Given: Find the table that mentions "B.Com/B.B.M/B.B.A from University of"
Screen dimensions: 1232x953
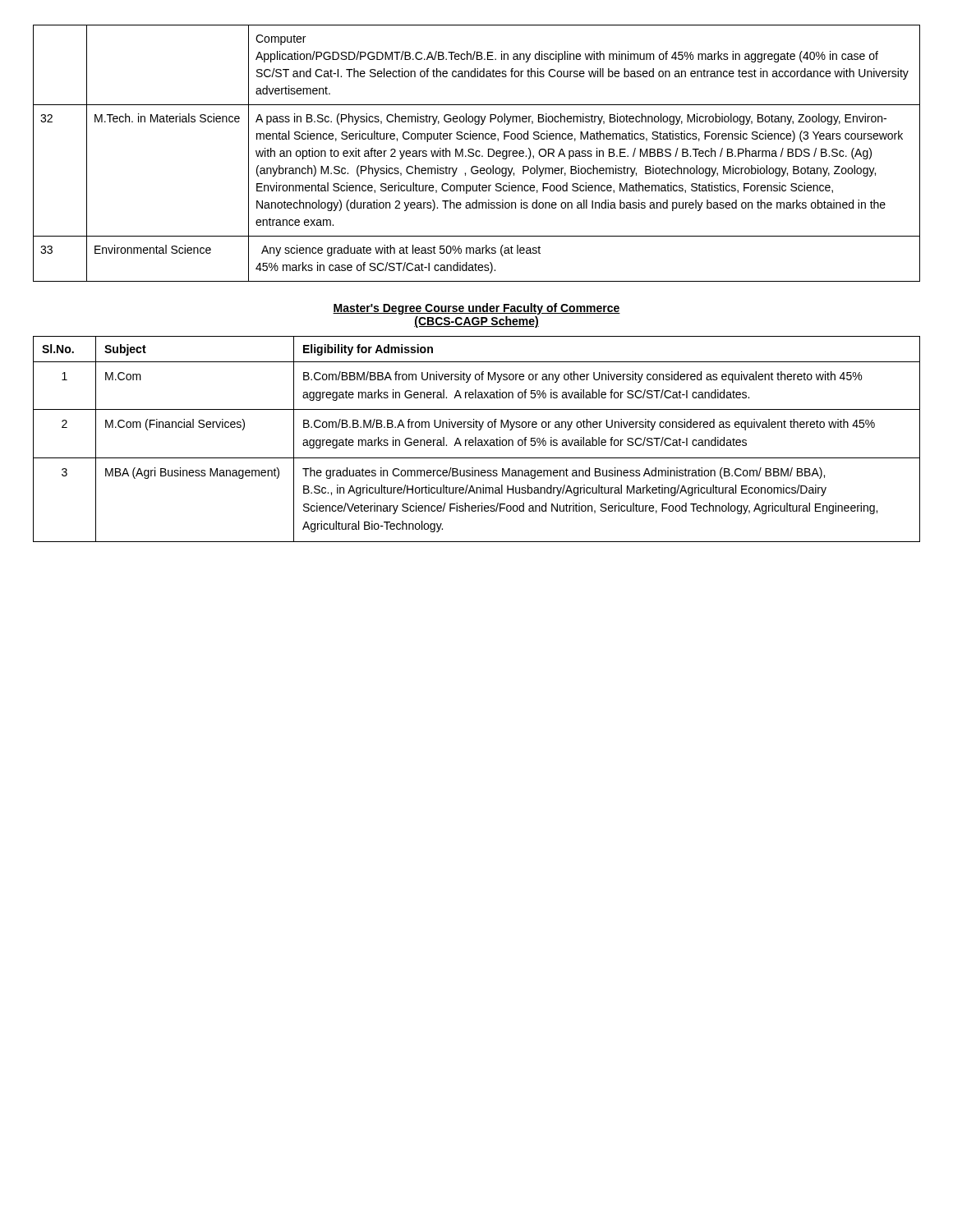Looking at the screenshot, I should coord(476,439).
